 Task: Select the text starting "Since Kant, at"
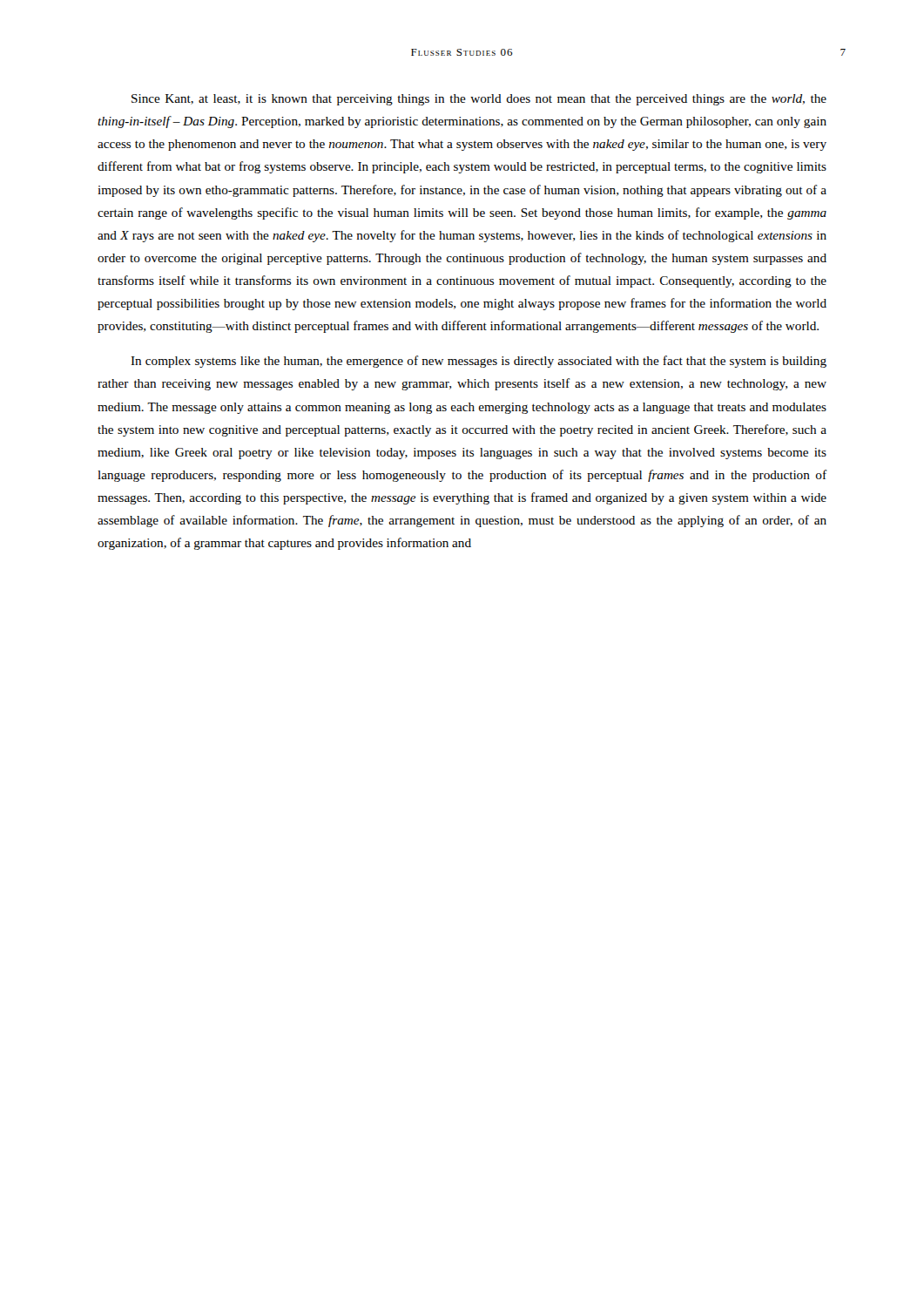462,321
